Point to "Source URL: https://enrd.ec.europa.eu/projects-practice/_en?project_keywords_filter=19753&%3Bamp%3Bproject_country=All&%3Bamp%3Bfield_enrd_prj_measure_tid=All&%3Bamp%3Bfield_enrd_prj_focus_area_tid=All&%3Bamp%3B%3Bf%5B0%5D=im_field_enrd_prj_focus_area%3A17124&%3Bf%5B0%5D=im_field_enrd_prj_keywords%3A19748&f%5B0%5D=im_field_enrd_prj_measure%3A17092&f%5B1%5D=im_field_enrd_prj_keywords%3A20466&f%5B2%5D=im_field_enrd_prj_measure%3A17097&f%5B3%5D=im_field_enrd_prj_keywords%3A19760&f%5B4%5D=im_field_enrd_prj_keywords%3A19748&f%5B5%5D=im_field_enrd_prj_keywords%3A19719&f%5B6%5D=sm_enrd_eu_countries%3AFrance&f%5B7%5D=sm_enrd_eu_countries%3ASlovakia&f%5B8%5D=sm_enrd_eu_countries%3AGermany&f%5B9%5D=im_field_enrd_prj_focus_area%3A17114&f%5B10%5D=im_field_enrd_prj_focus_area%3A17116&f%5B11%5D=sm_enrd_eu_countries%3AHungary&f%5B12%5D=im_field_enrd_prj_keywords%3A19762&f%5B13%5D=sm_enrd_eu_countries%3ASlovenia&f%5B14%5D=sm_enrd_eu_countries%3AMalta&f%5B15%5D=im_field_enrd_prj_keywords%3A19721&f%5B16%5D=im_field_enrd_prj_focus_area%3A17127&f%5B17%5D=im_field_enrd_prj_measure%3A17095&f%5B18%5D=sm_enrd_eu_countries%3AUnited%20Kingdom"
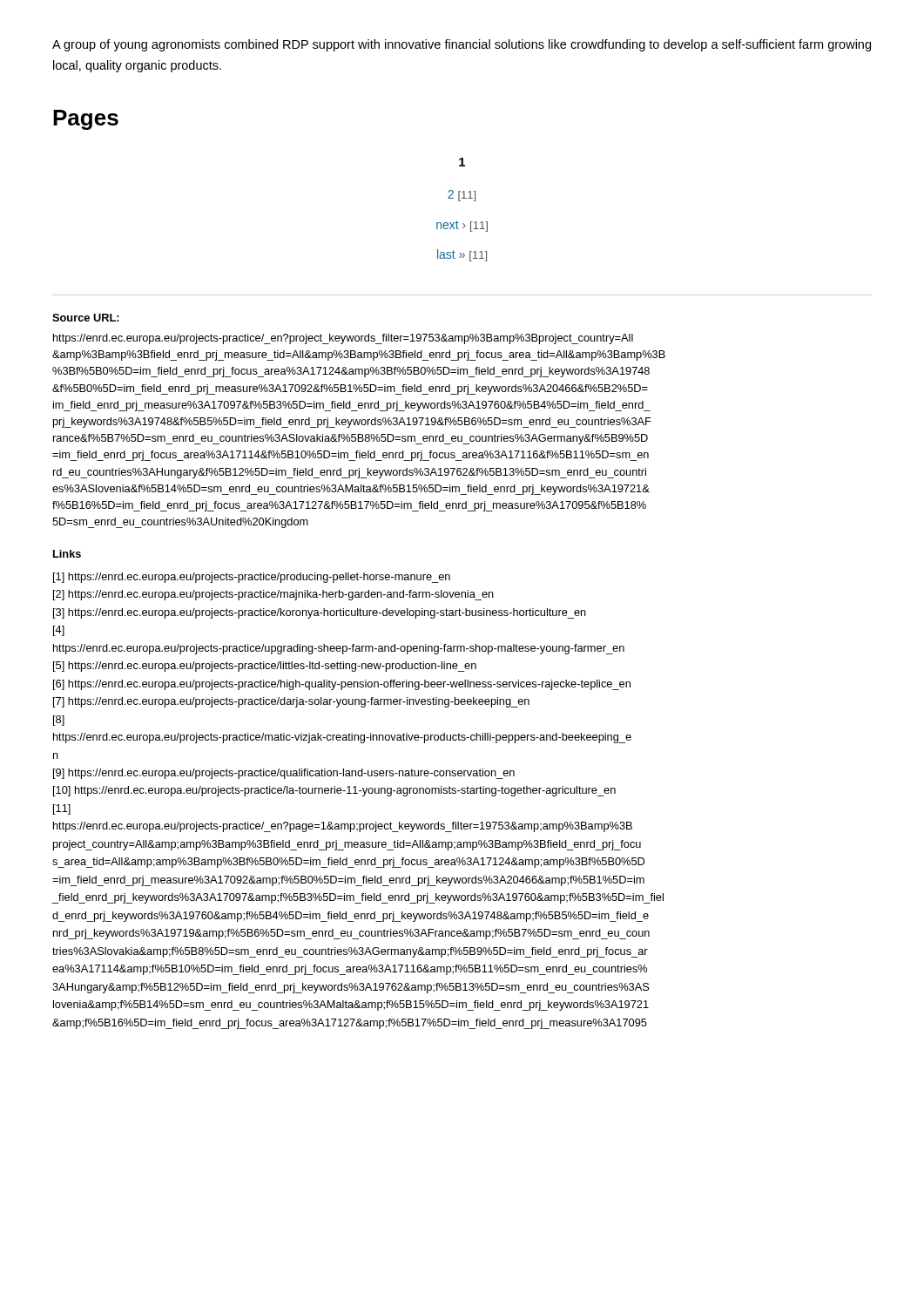 coord(462,420)
